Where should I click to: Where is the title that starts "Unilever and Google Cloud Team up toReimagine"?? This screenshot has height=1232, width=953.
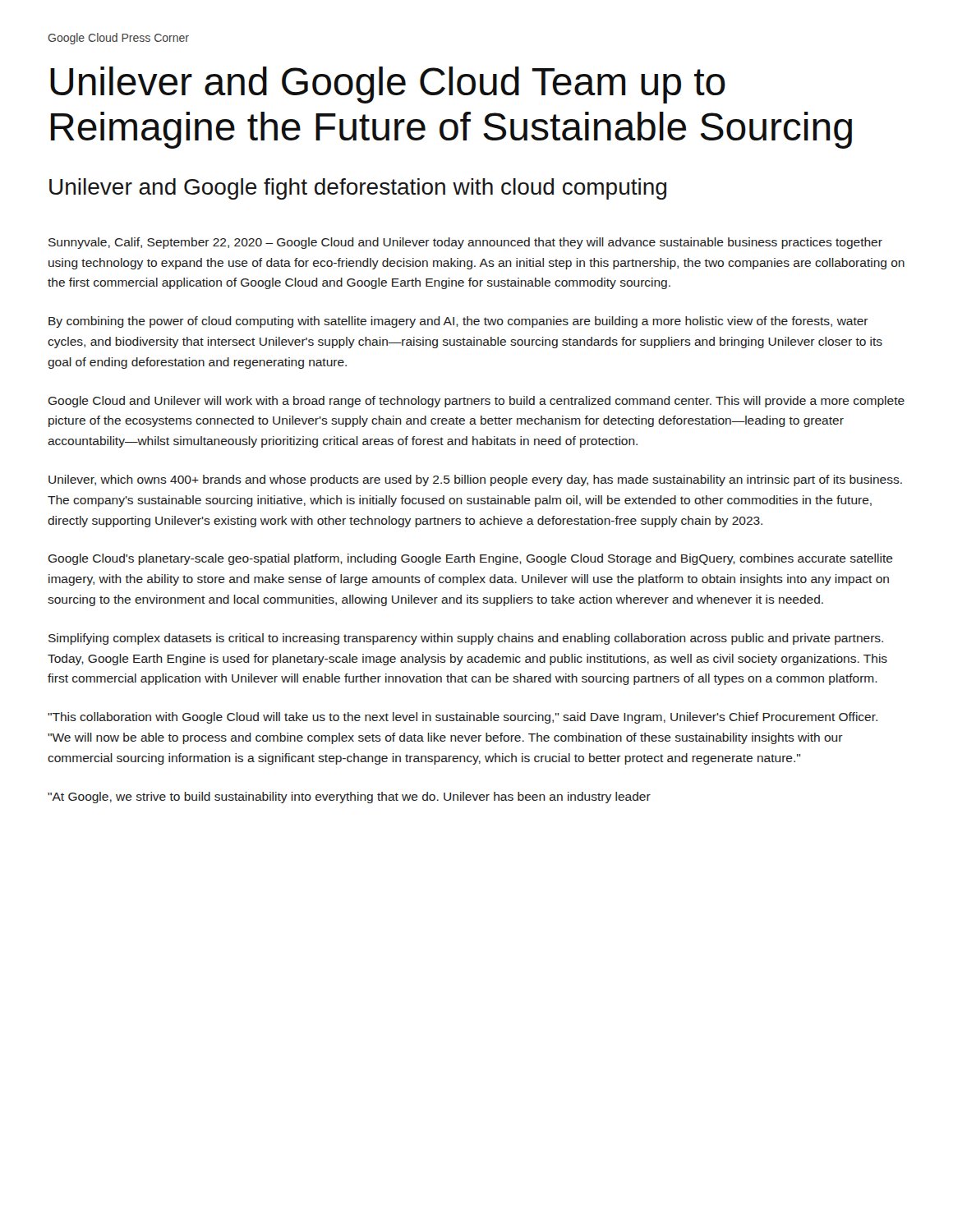pyautogui.click(x=451, y=104)
